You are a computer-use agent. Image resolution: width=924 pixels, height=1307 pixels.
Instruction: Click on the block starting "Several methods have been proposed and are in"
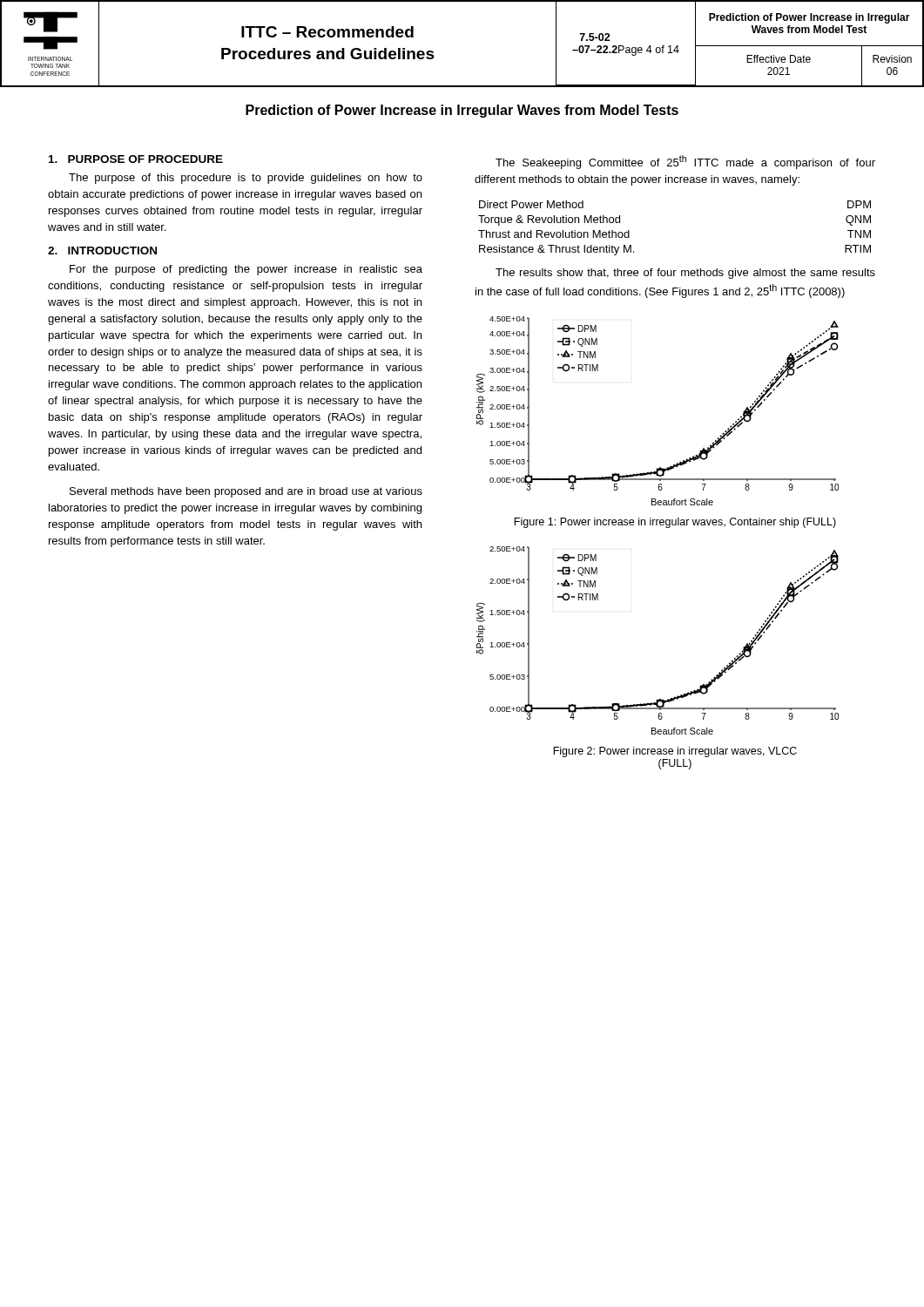(235, 516)
